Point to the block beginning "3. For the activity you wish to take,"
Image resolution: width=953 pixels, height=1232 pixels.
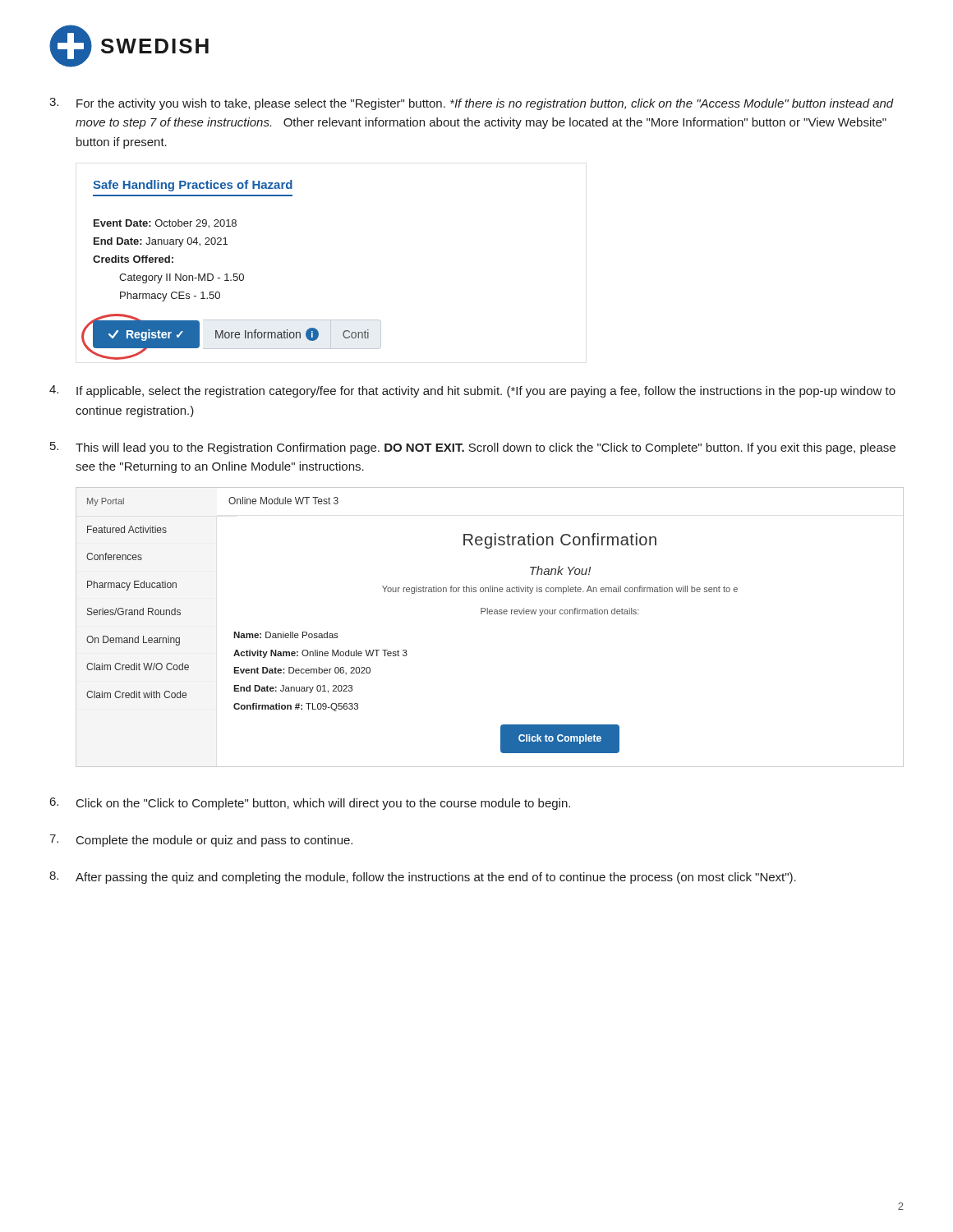pyautogui.click(x=472, y=104)
